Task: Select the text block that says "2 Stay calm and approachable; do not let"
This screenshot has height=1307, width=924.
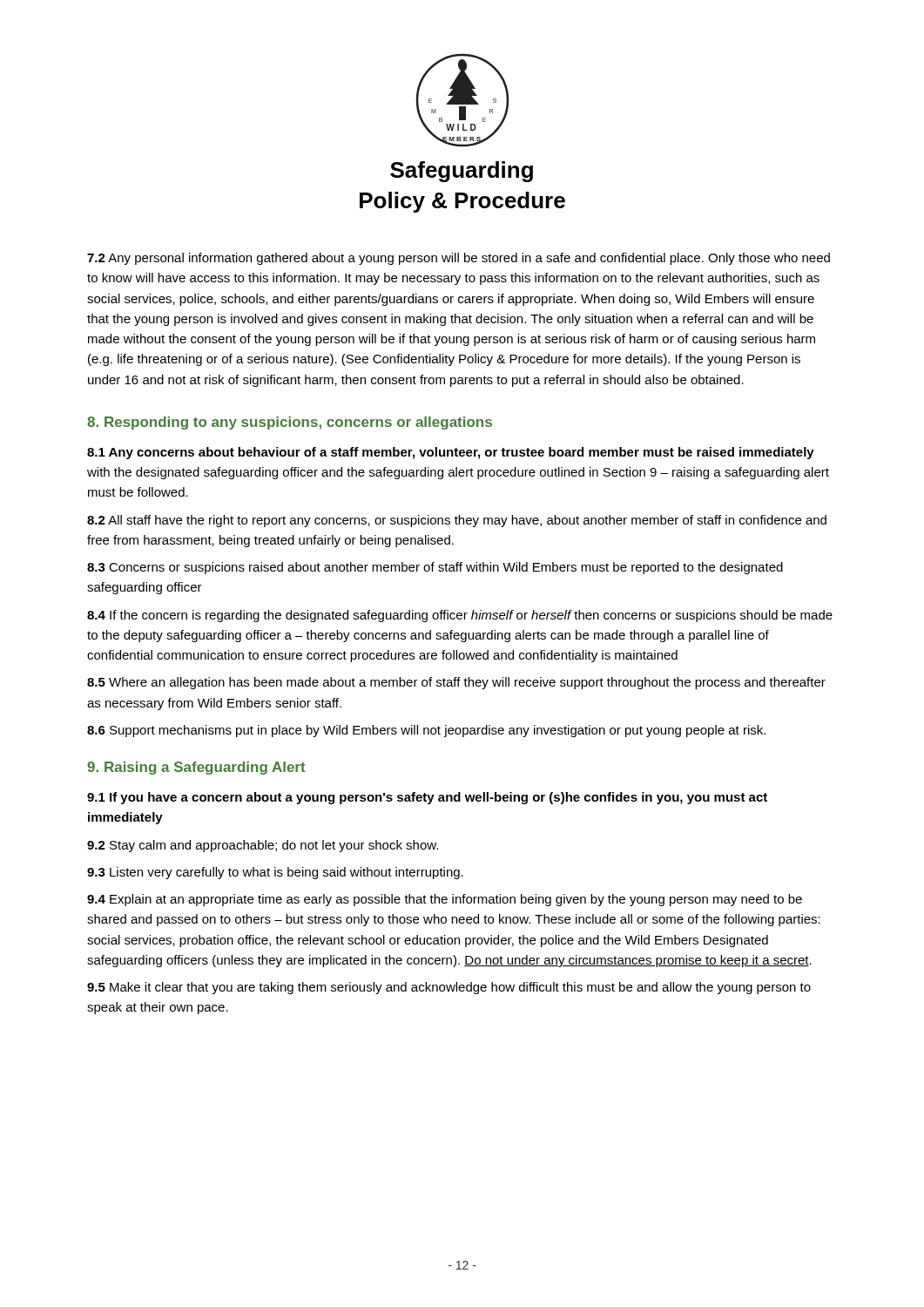Action: [x=263, y=845]
